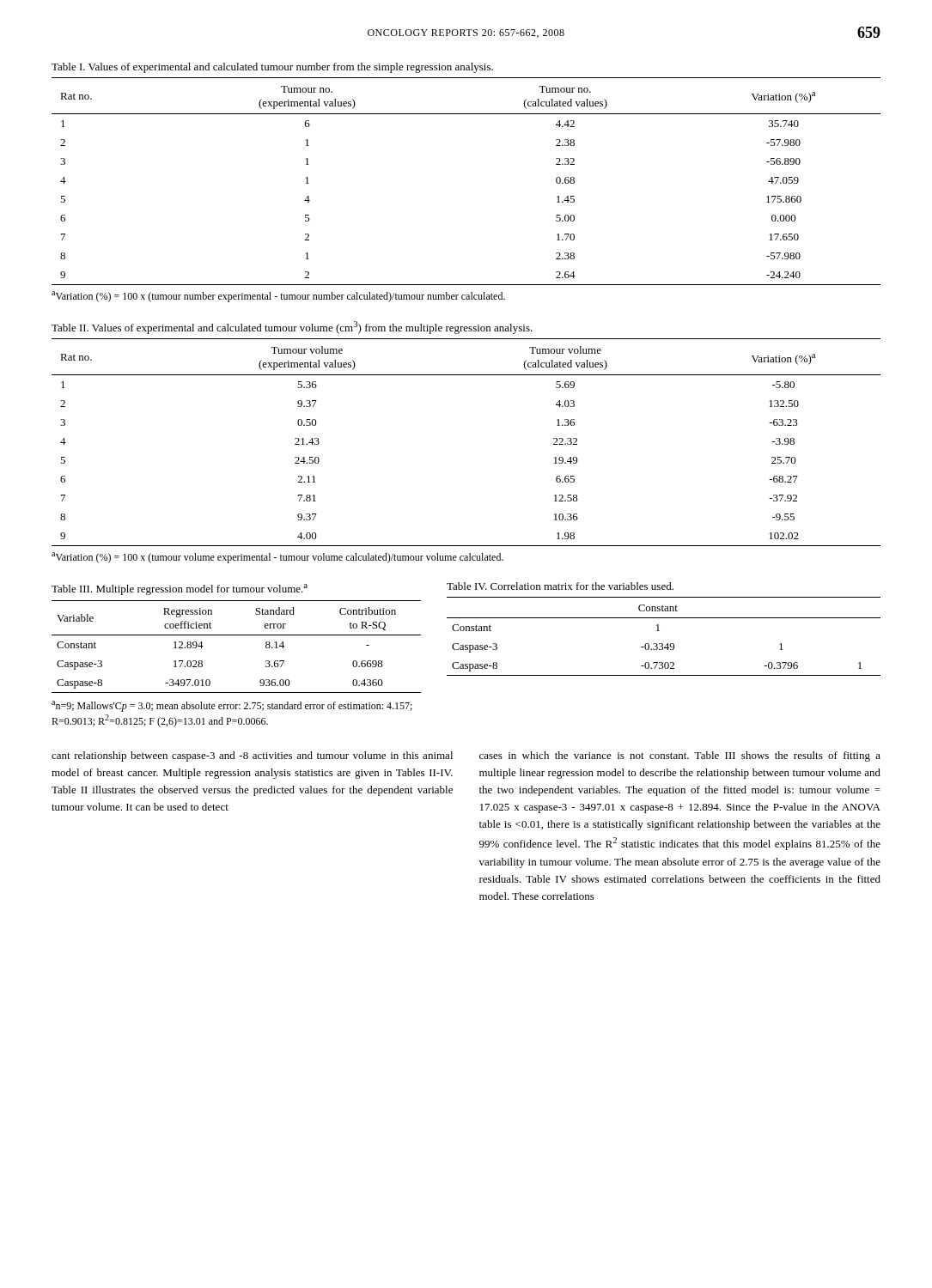Click the caption that begins "Table III. Multiple regression model"
The height and width of the screenshot is (1288, 932).
(180, 588)
